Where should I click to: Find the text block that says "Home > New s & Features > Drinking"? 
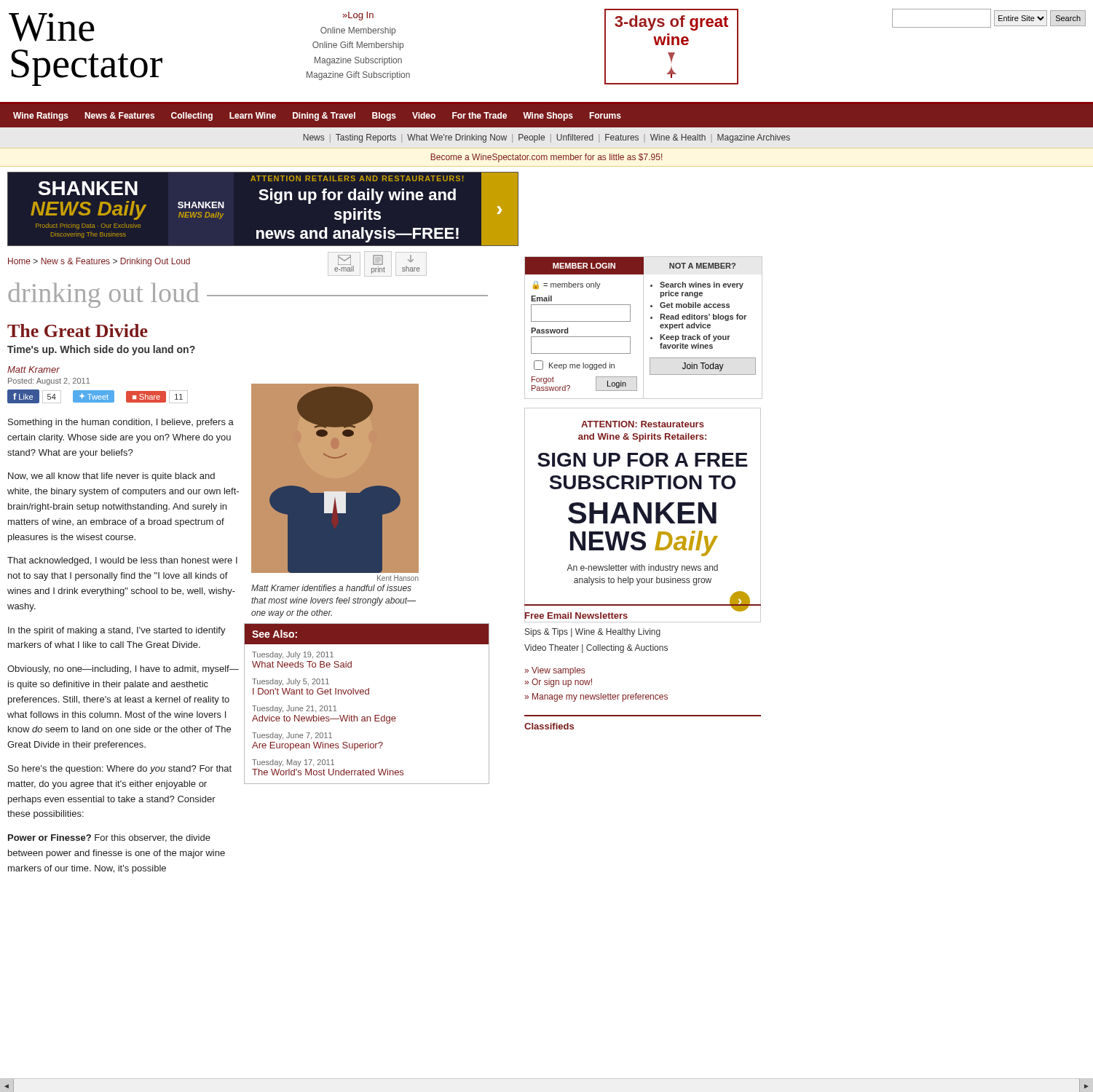99,261
